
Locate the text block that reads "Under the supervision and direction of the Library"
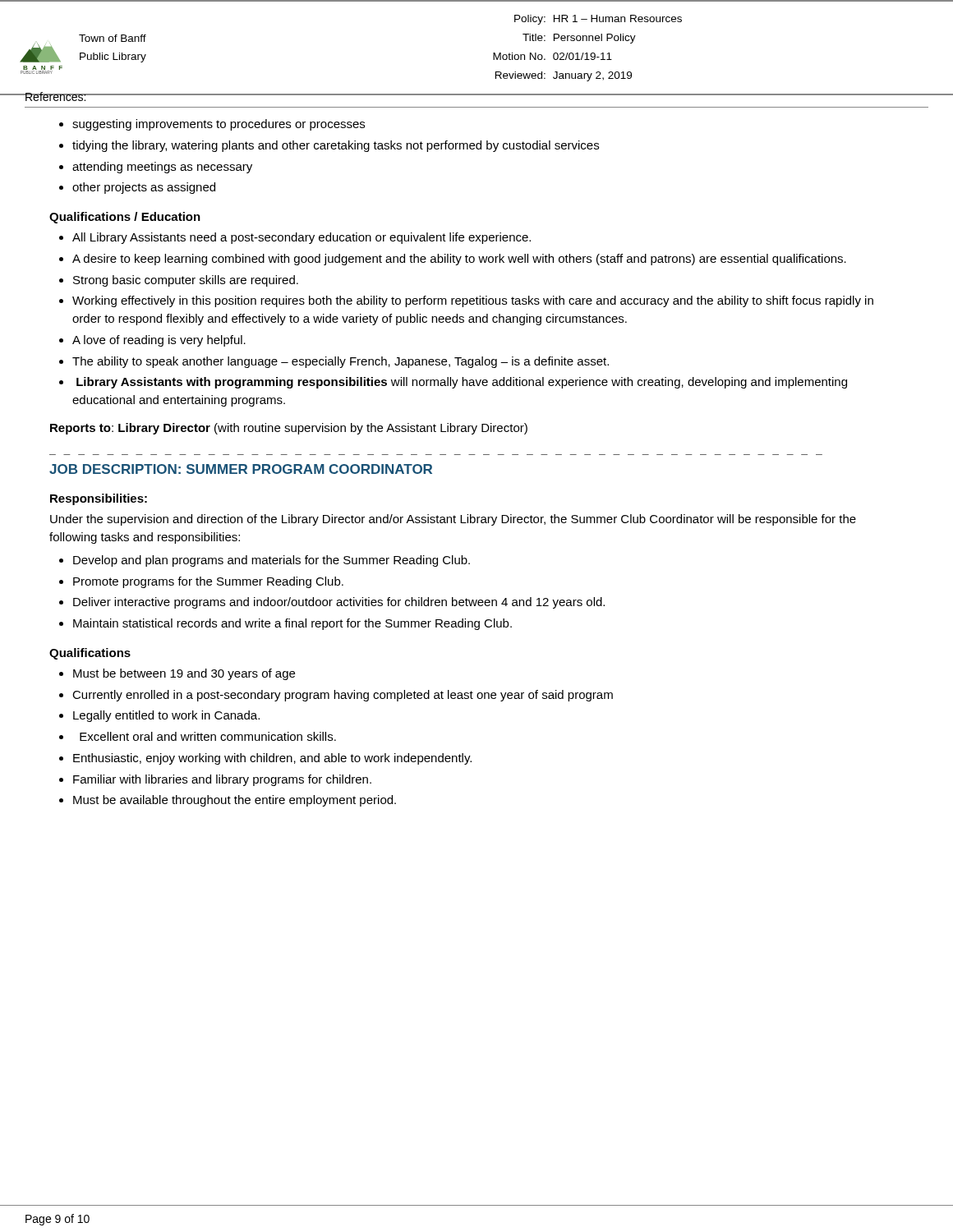[453, 528]
